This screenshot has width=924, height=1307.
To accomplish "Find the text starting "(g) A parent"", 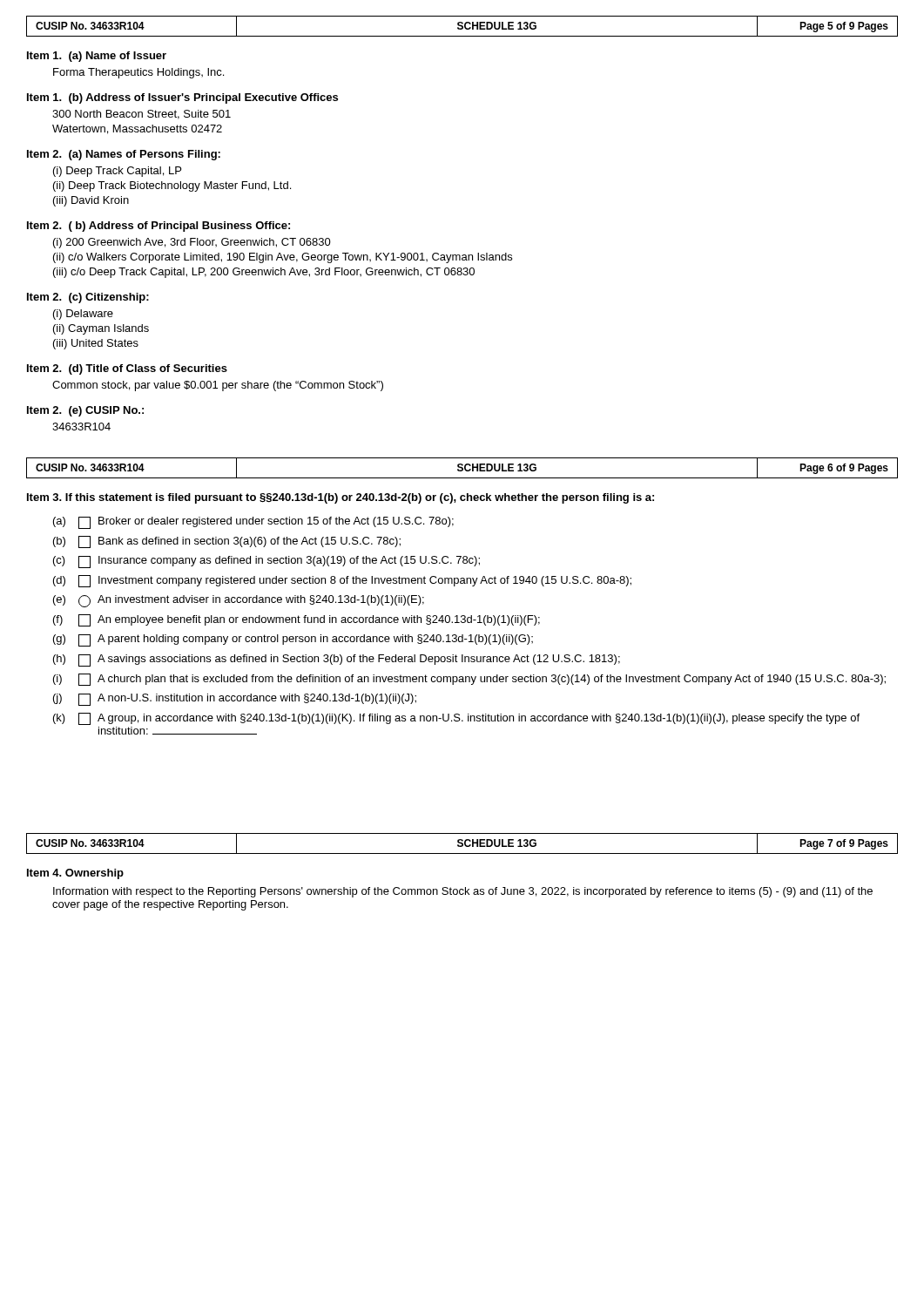I will pos(475,639).
